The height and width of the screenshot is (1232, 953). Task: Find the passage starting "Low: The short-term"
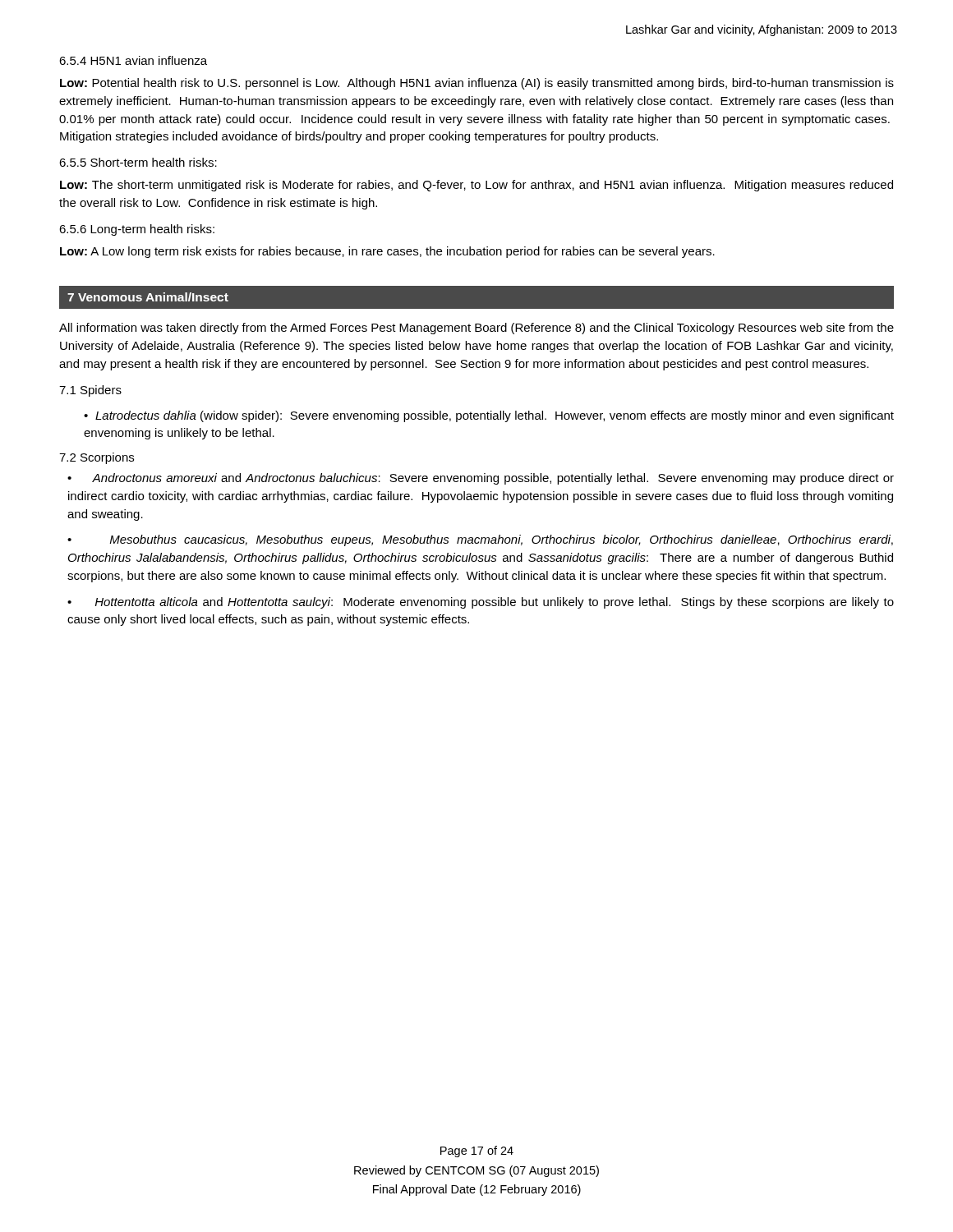(x=476, y=193)
